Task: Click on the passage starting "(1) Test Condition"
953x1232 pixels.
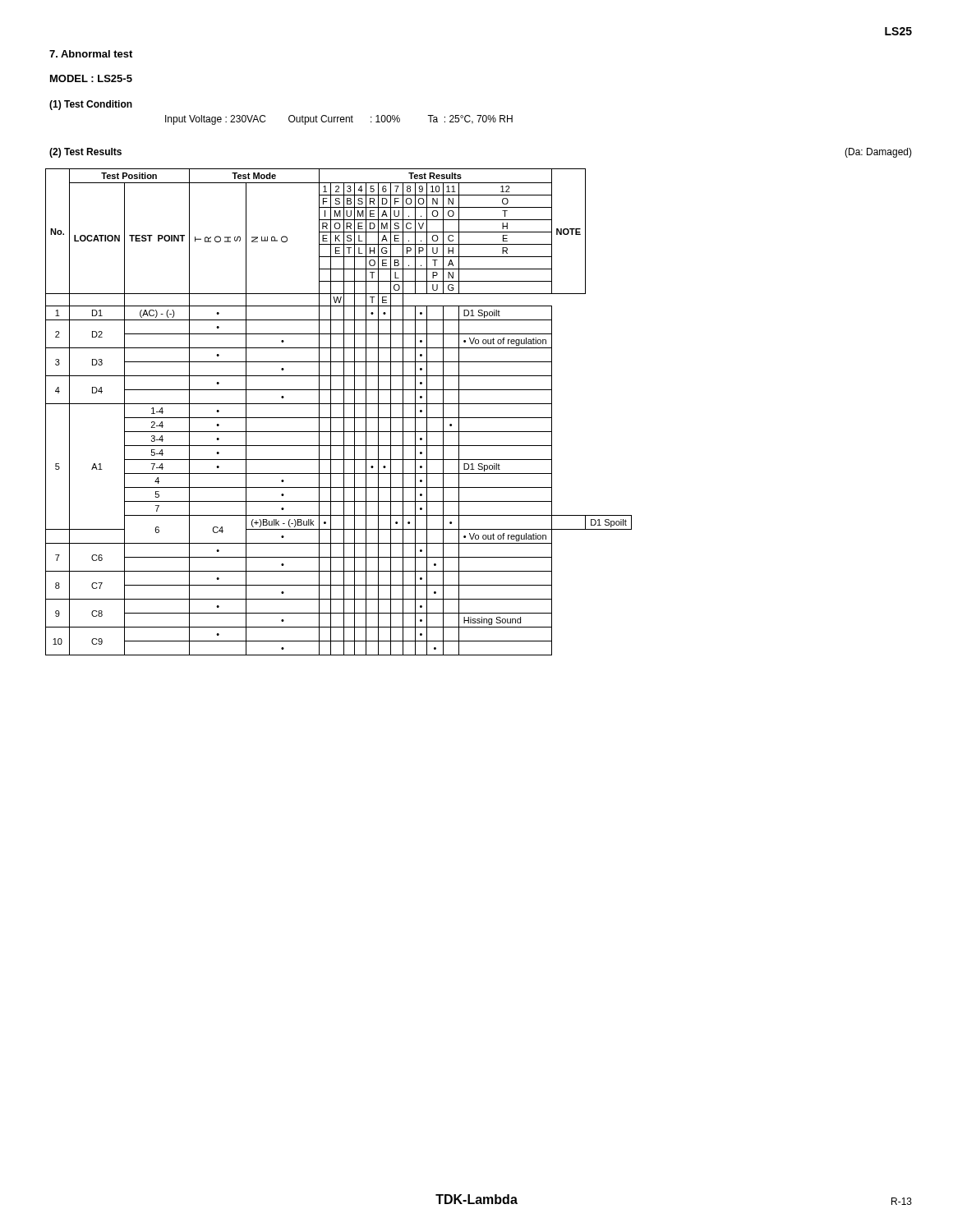Action: (91, 104)
